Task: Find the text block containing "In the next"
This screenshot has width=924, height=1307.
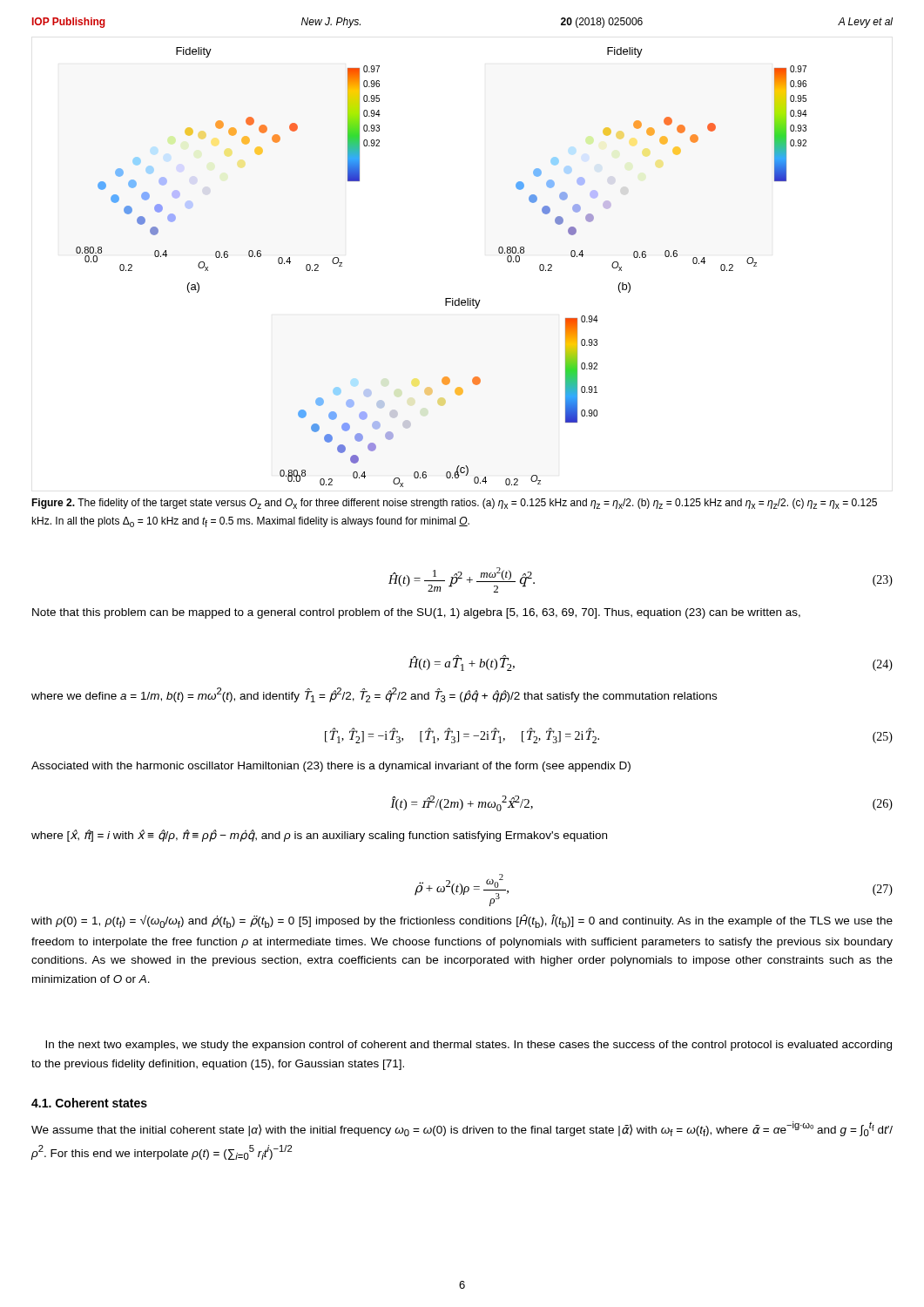Action: pyautogui.click(x=462, y=1054)
